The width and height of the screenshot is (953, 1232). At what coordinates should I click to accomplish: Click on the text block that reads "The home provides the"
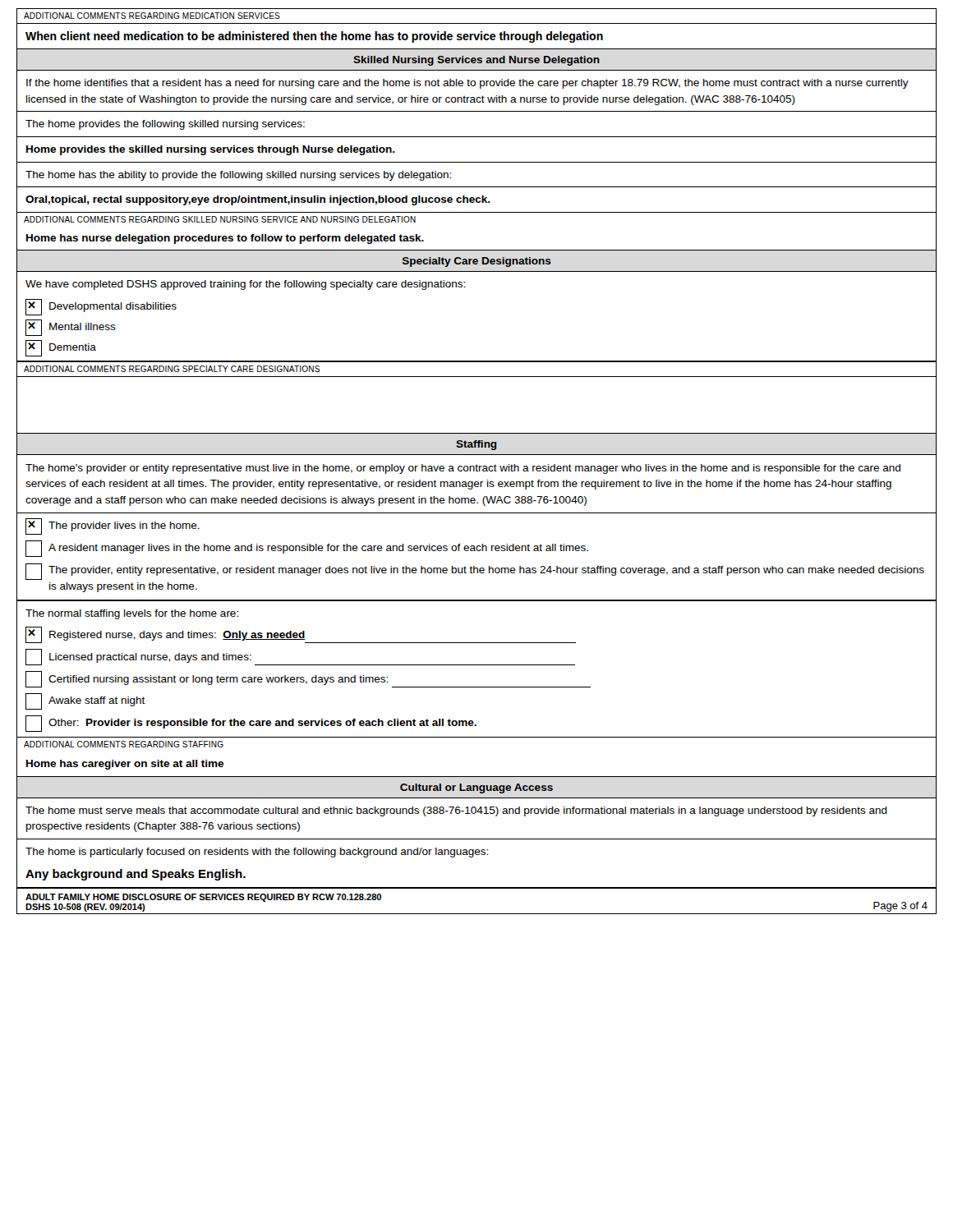pos(165,124)
